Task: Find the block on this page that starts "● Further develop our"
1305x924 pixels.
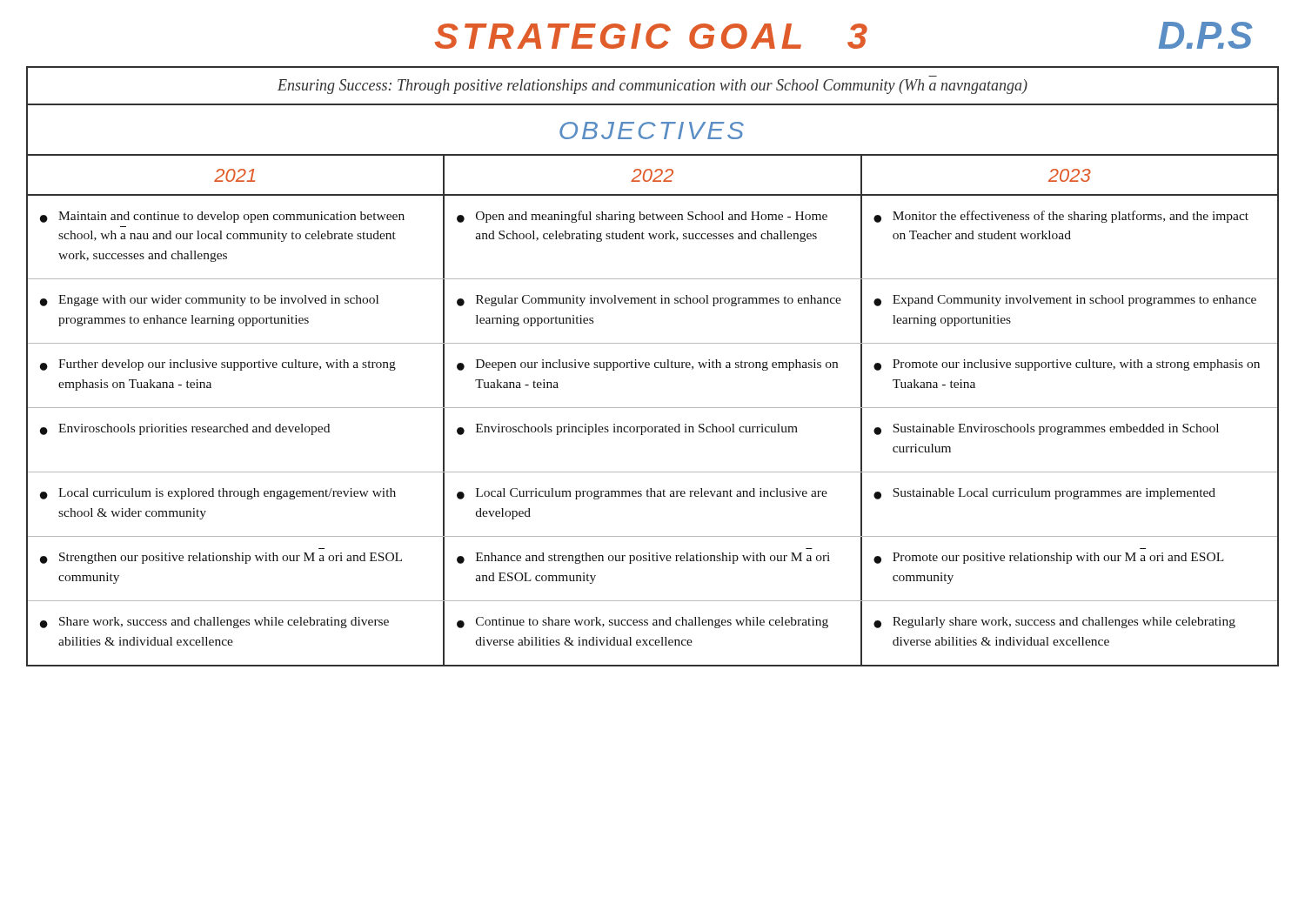Action: coord(652,376)
